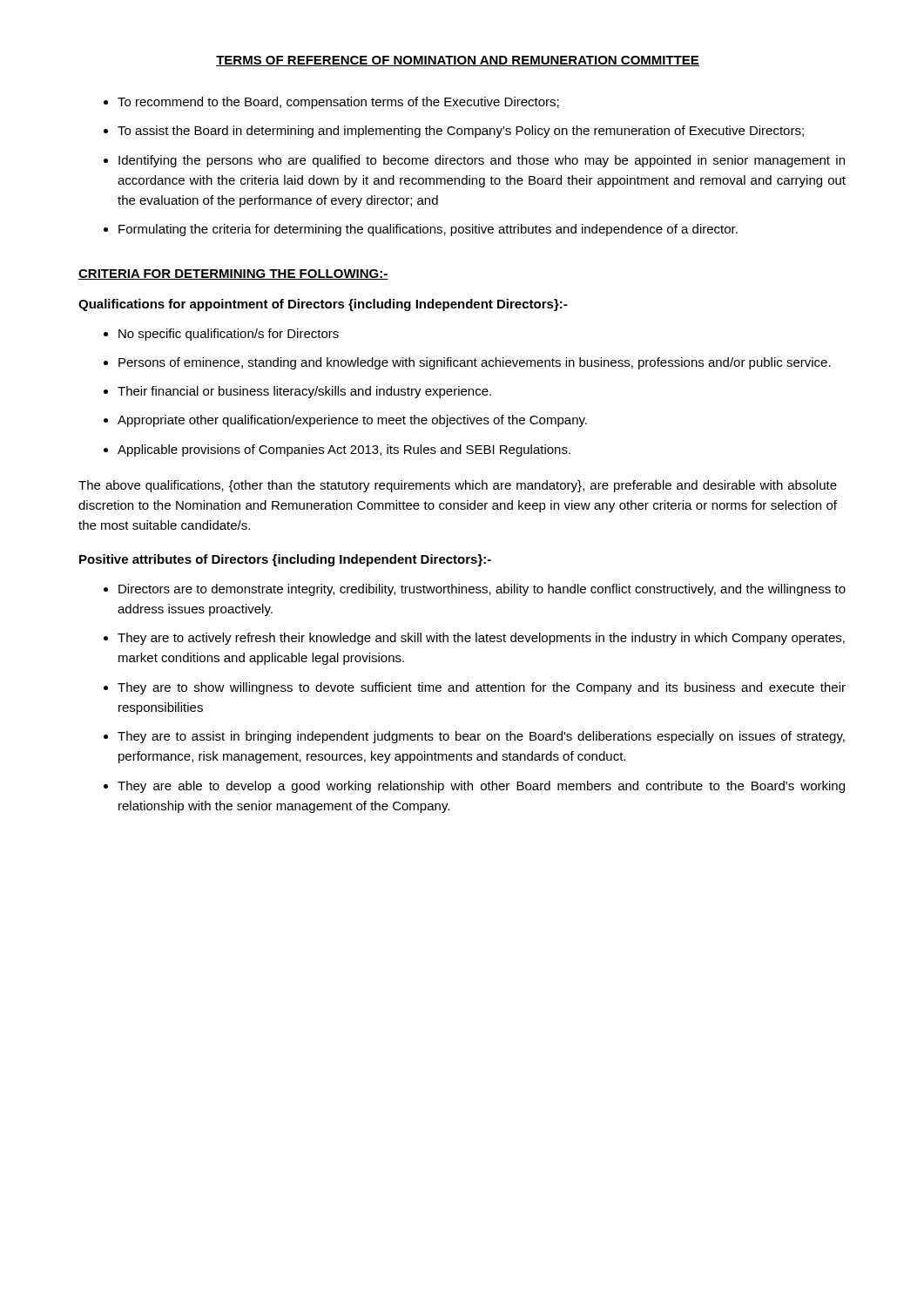Find the block on this page that starts "To recommend to the Board, compensation"
The image size is (924, 1307).
[x=458, y=102]
